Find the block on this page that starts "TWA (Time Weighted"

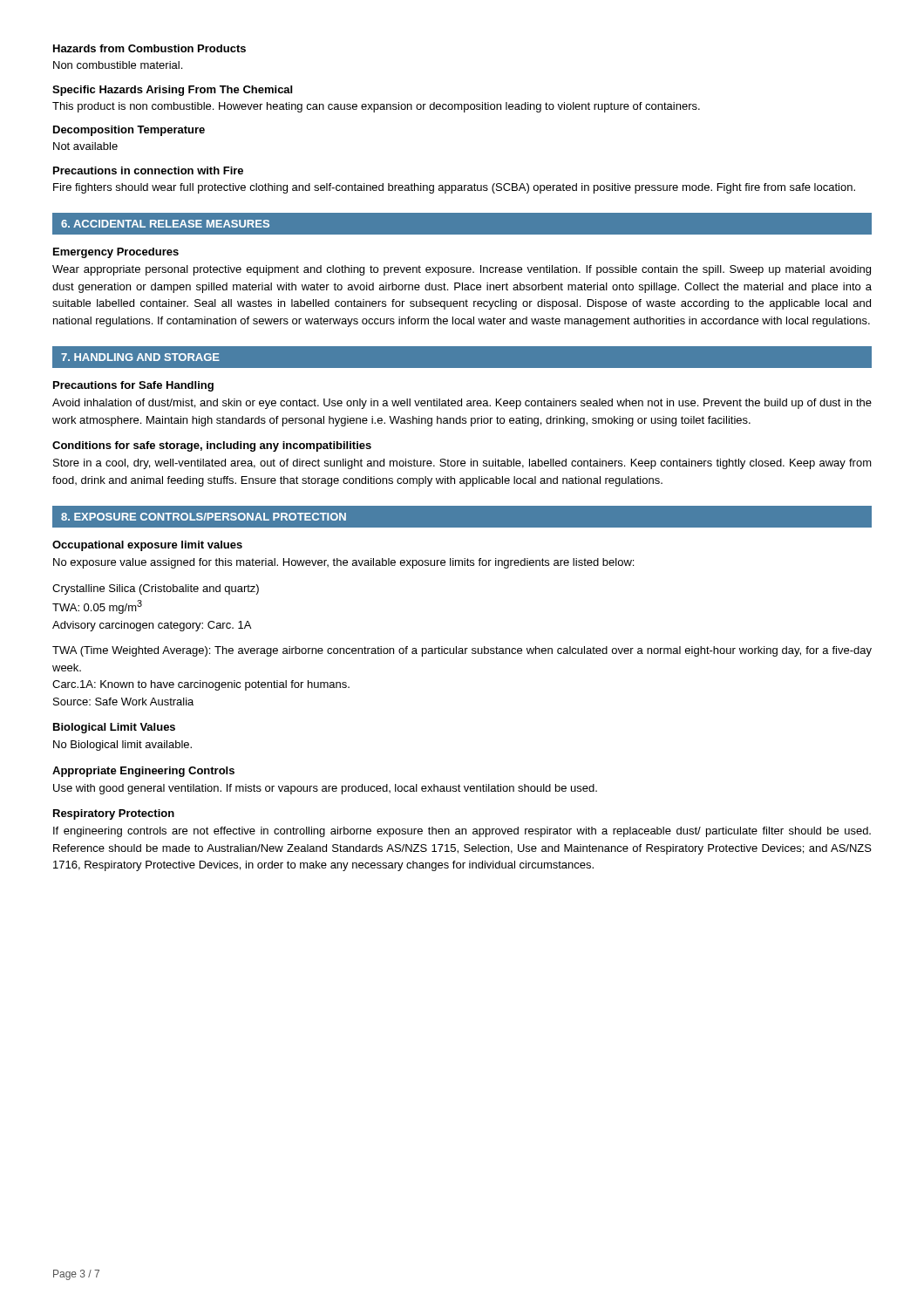(x=462, y=651)
